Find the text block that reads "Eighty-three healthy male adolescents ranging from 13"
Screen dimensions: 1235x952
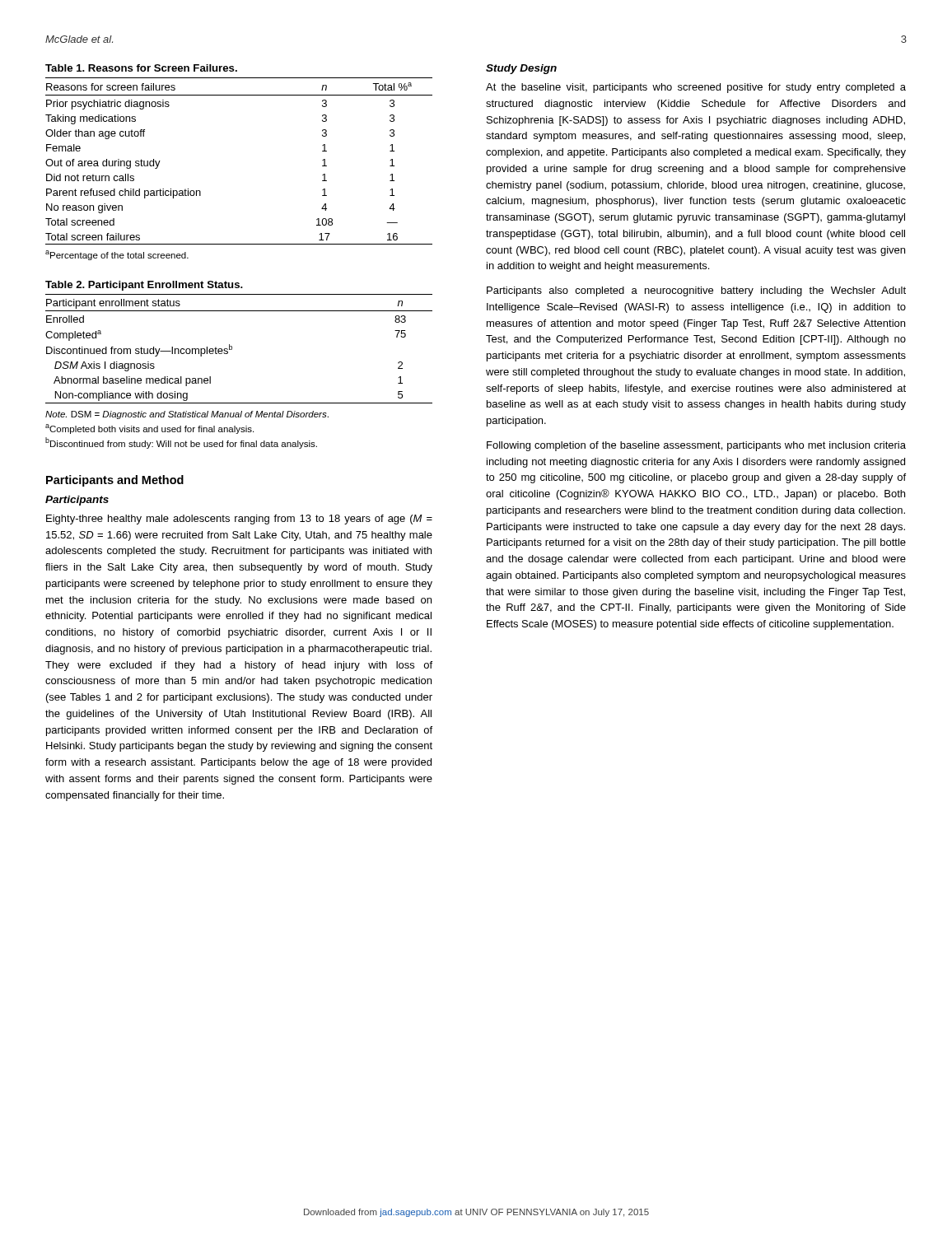239,656
